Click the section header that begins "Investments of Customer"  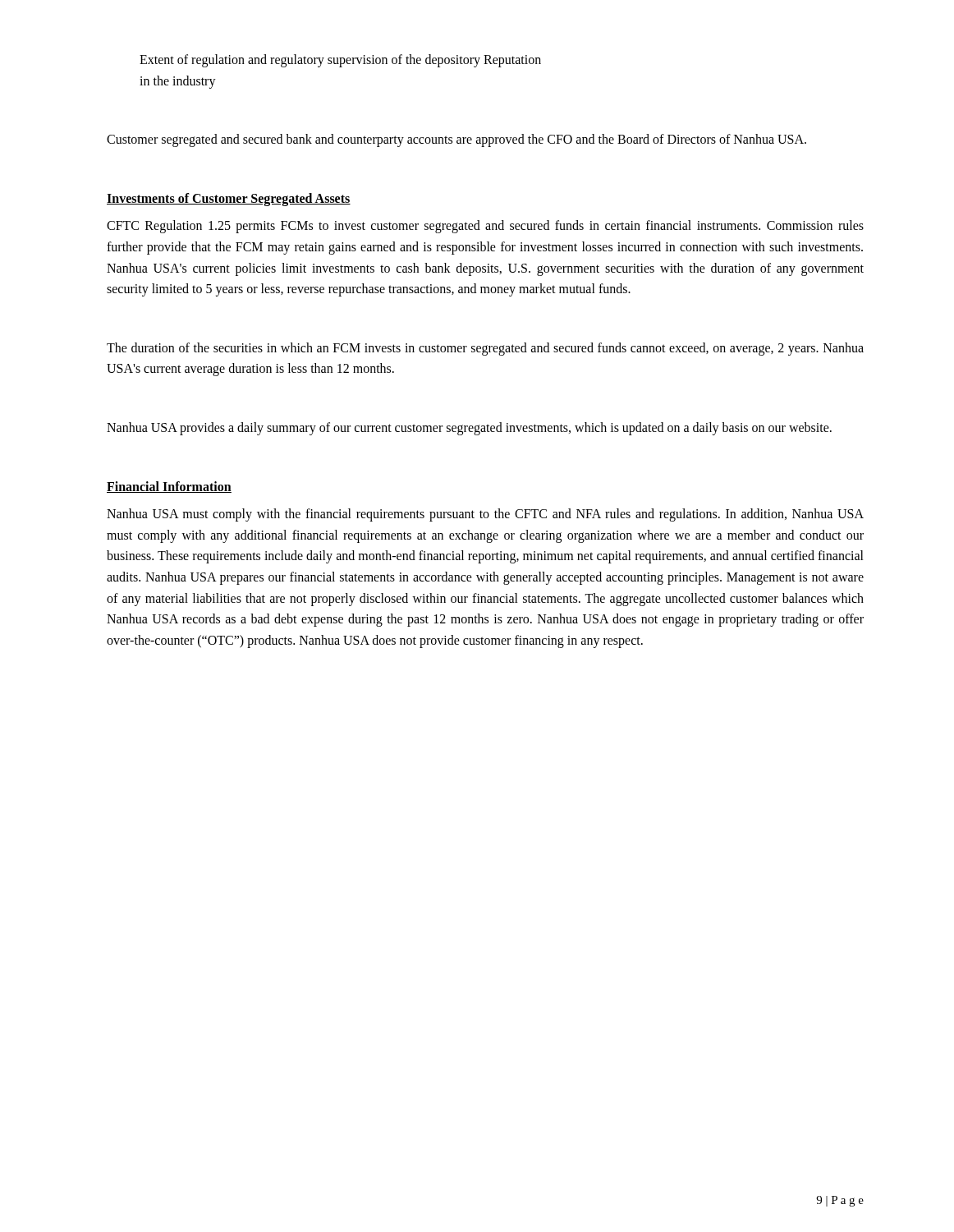pos(229,200)
